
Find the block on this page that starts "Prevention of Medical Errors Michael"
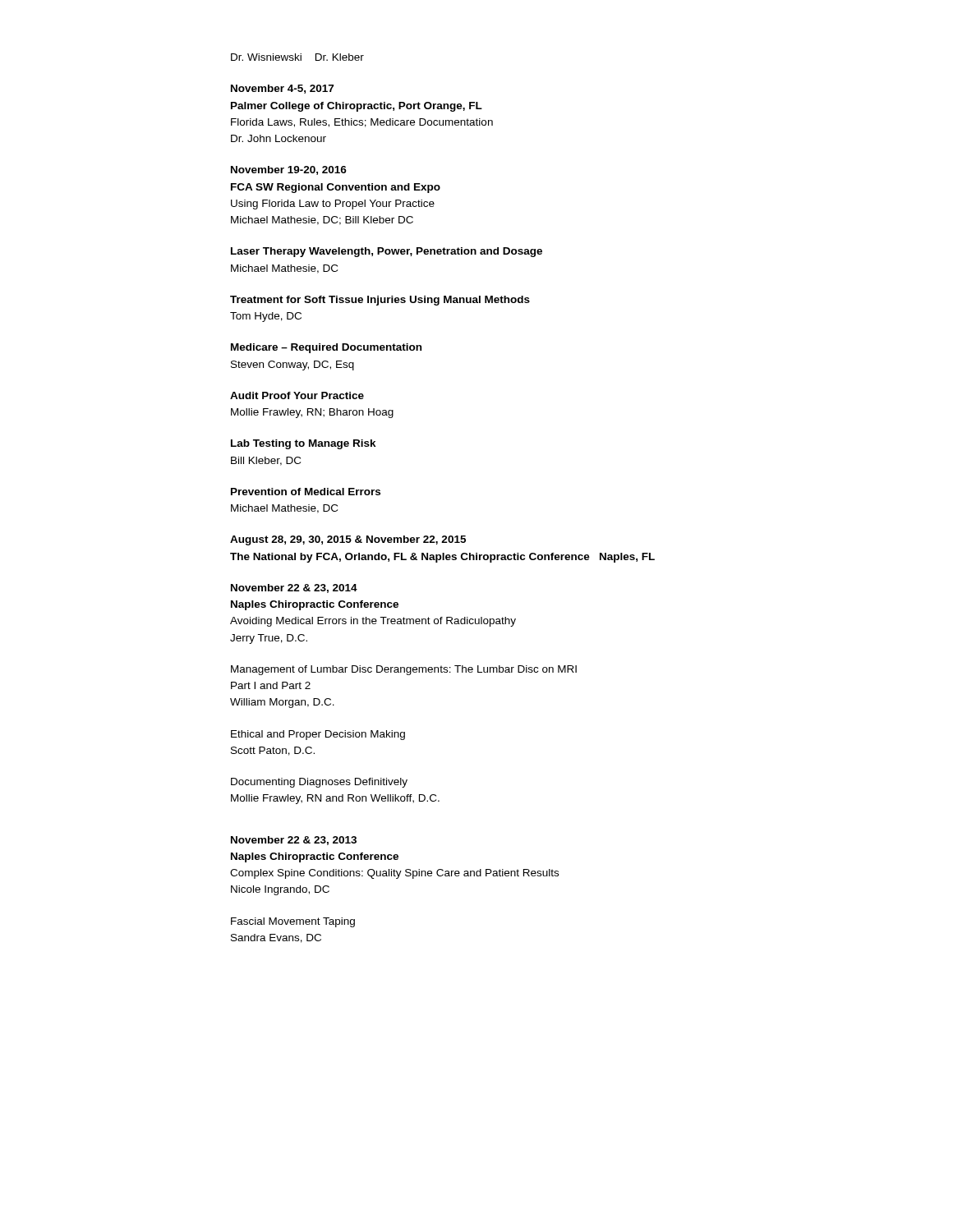pos(306,492)
